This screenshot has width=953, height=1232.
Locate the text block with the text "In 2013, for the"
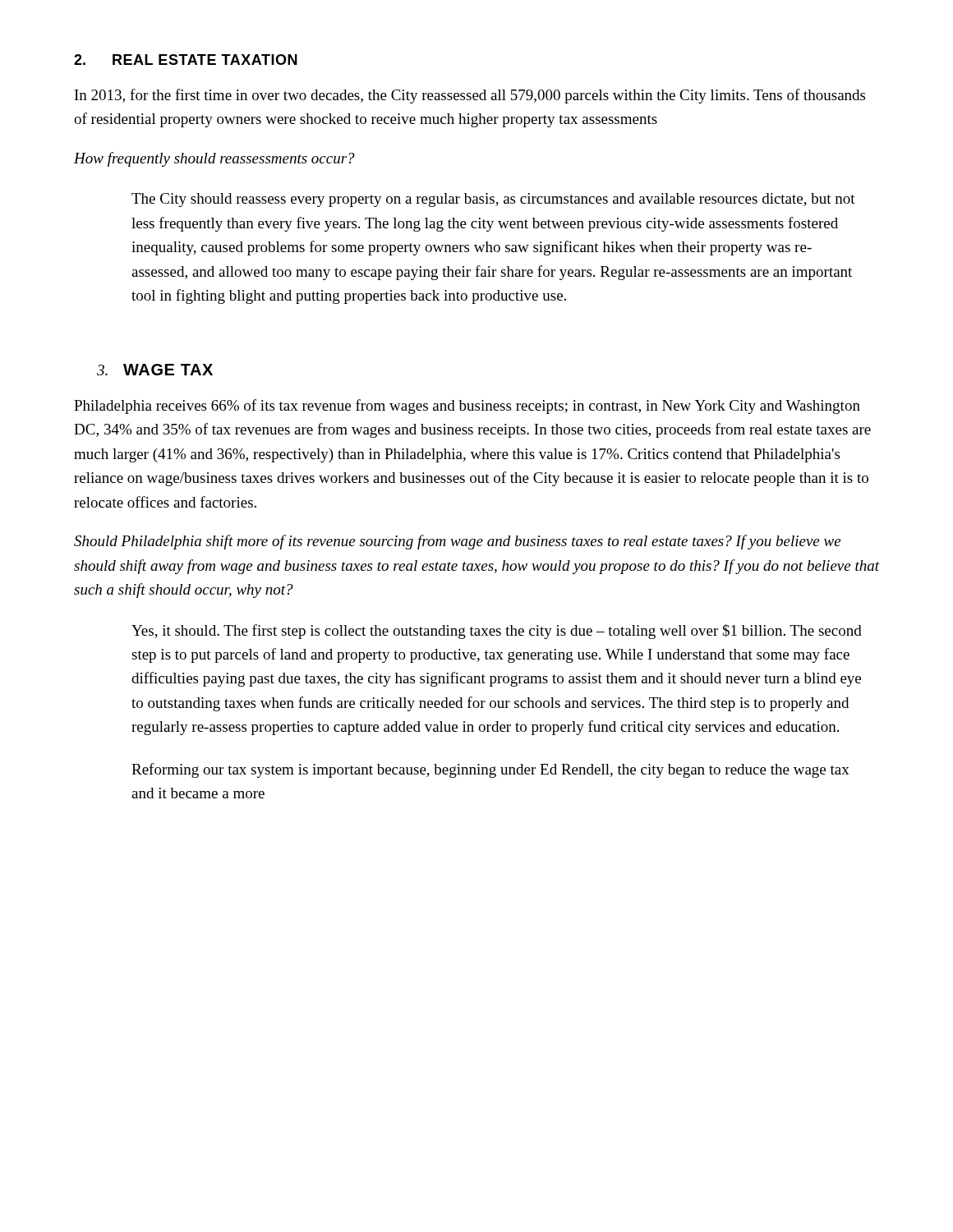470,107
